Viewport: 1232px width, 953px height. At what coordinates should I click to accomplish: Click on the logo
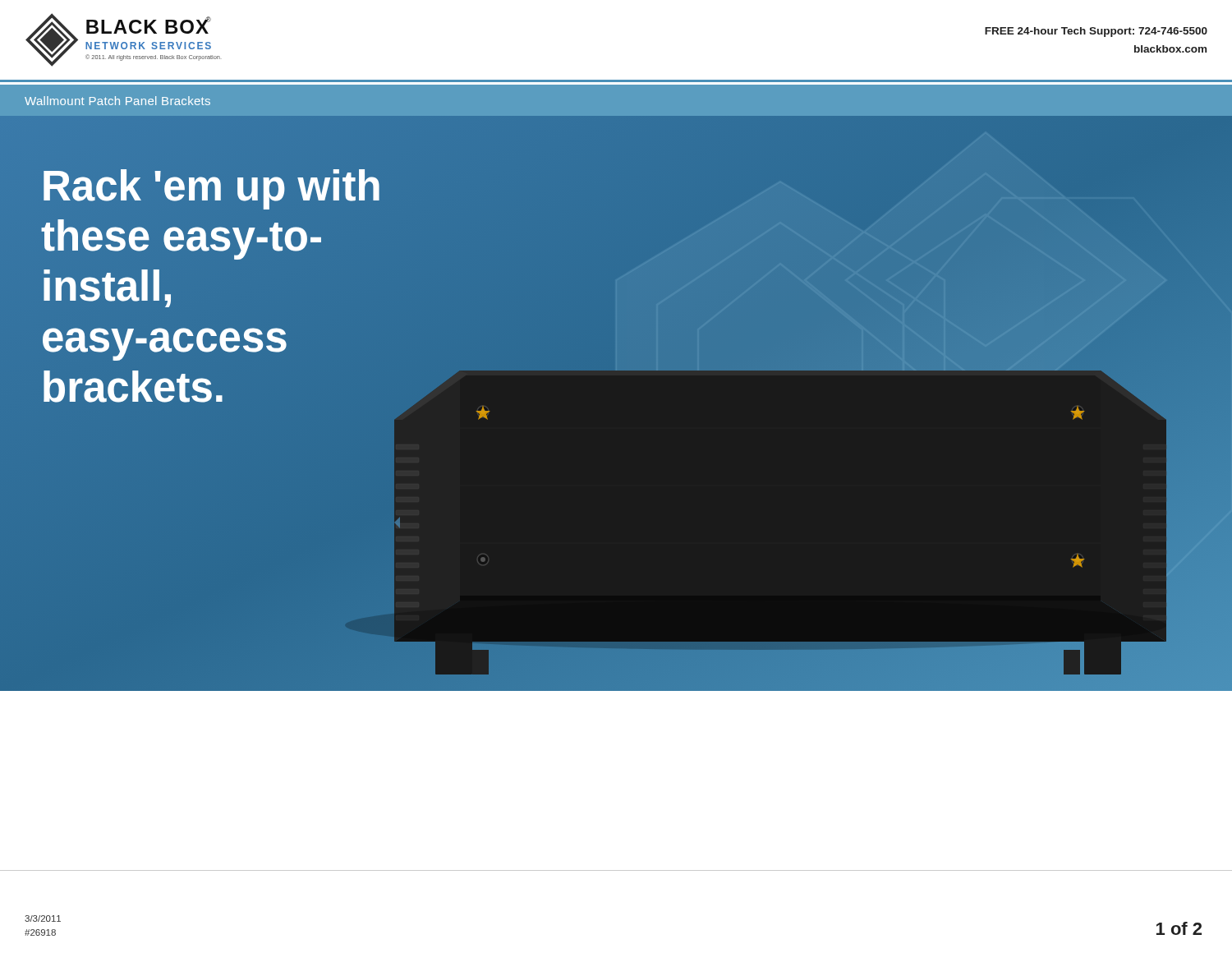coord(123,40)
